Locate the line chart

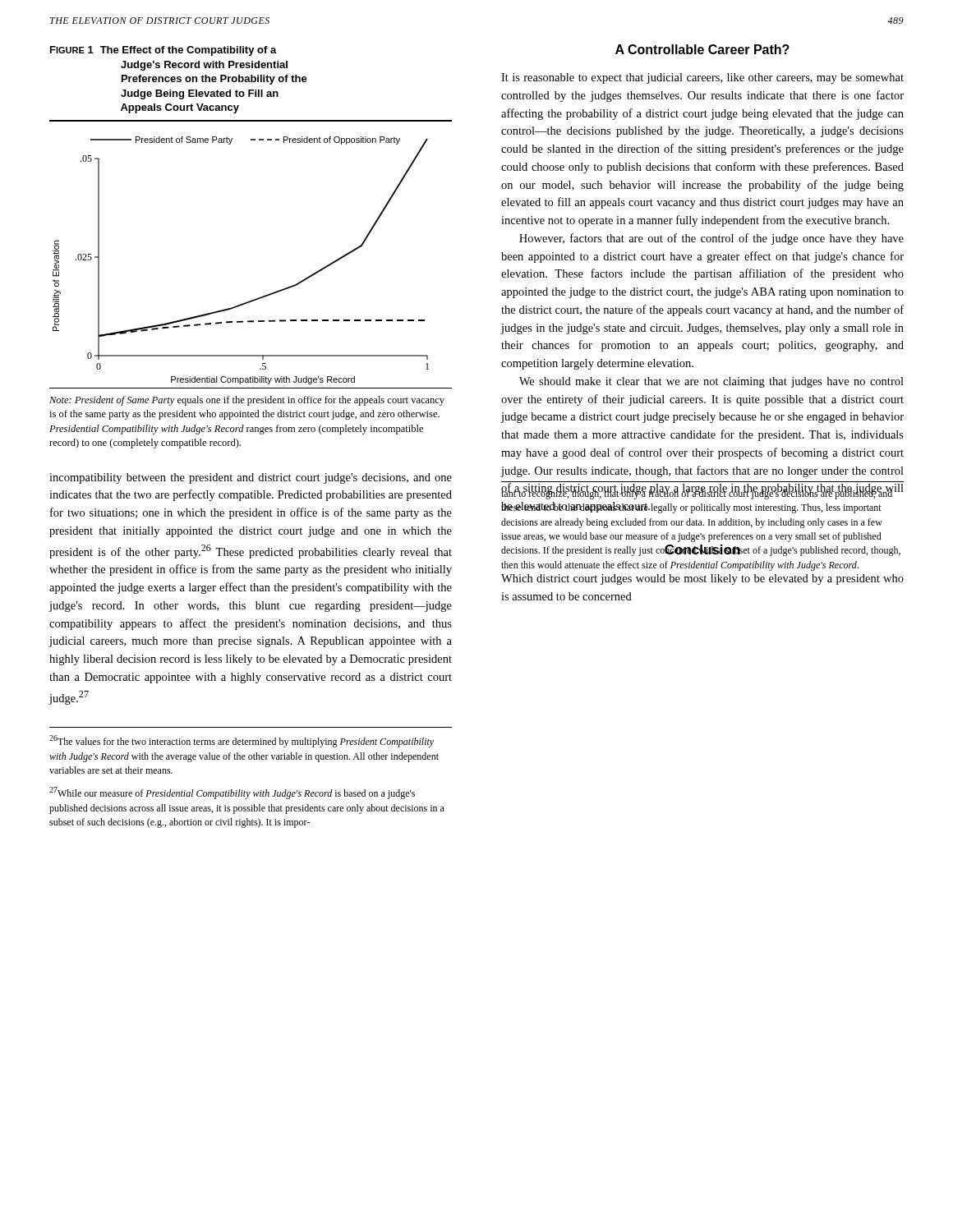251,254
